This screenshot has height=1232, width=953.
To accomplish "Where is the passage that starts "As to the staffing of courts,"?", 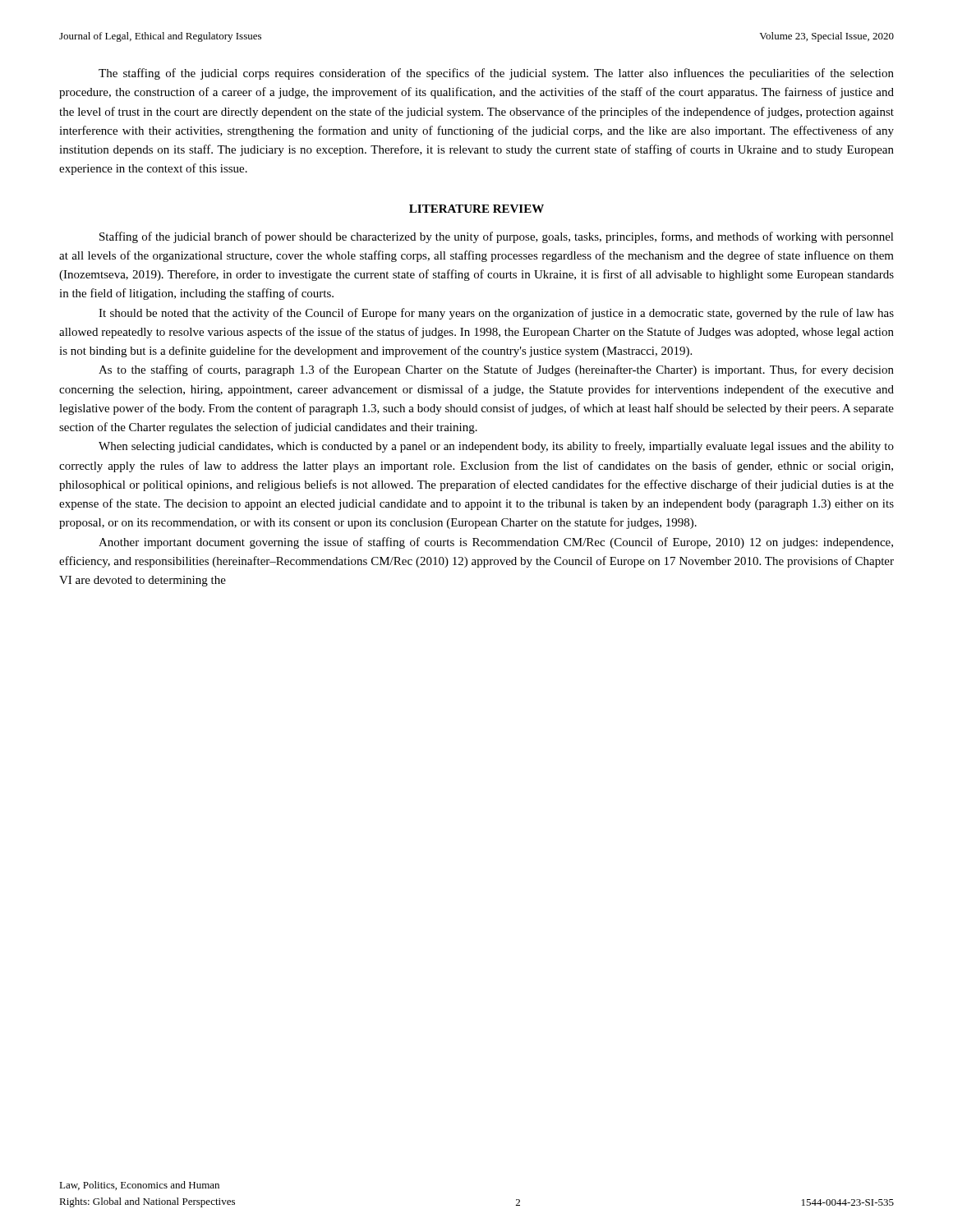I will coord(476,399).
